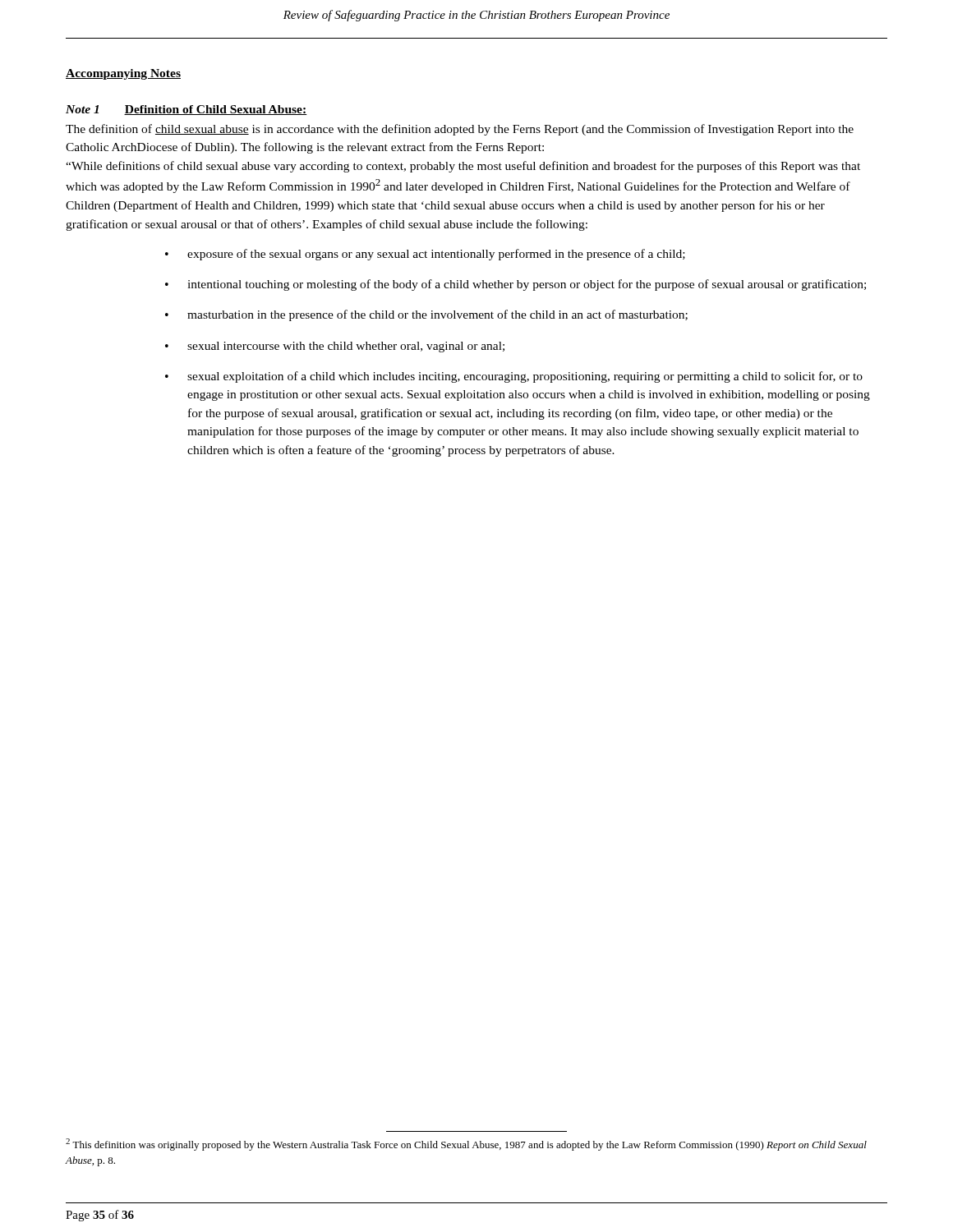The height and width of the screenshot is (1232, 953).
Task: Where is the passage that starts "• sexual exploitation"?
Action: coord(518,413)
